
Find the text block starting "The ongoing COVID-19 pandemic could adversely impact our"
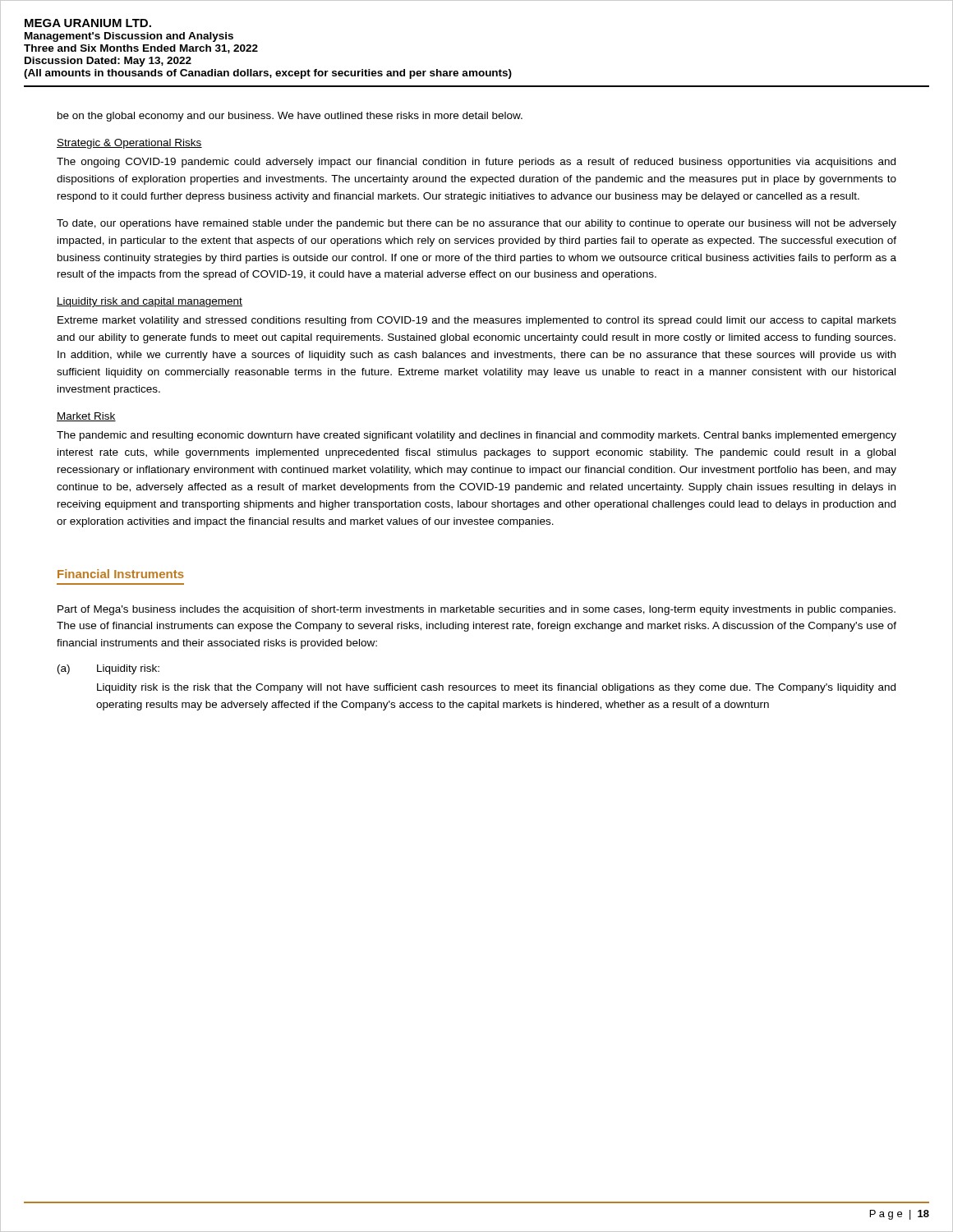[x=476, y=178]
